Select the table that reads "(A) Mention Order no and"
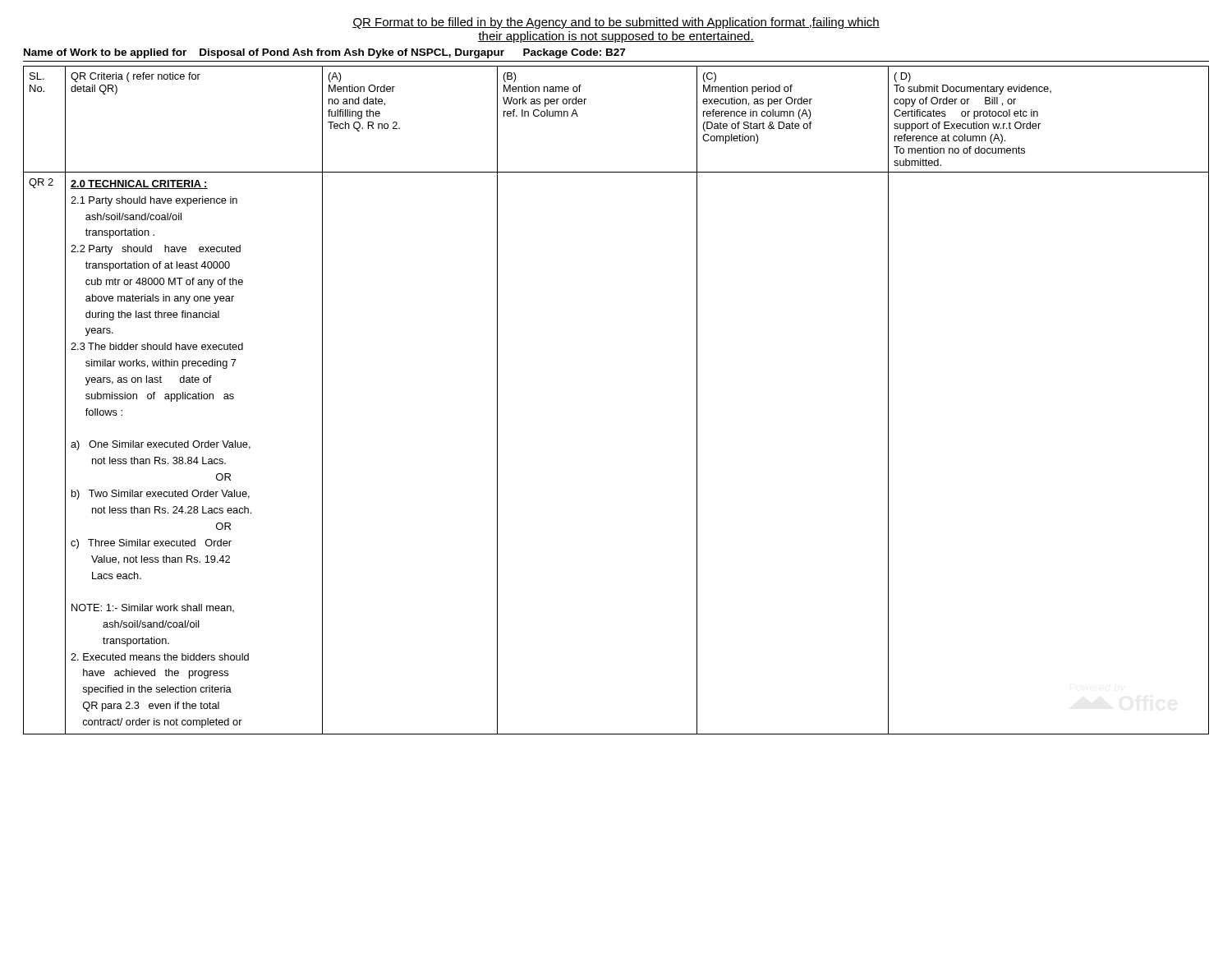 [x=616, y=400]
